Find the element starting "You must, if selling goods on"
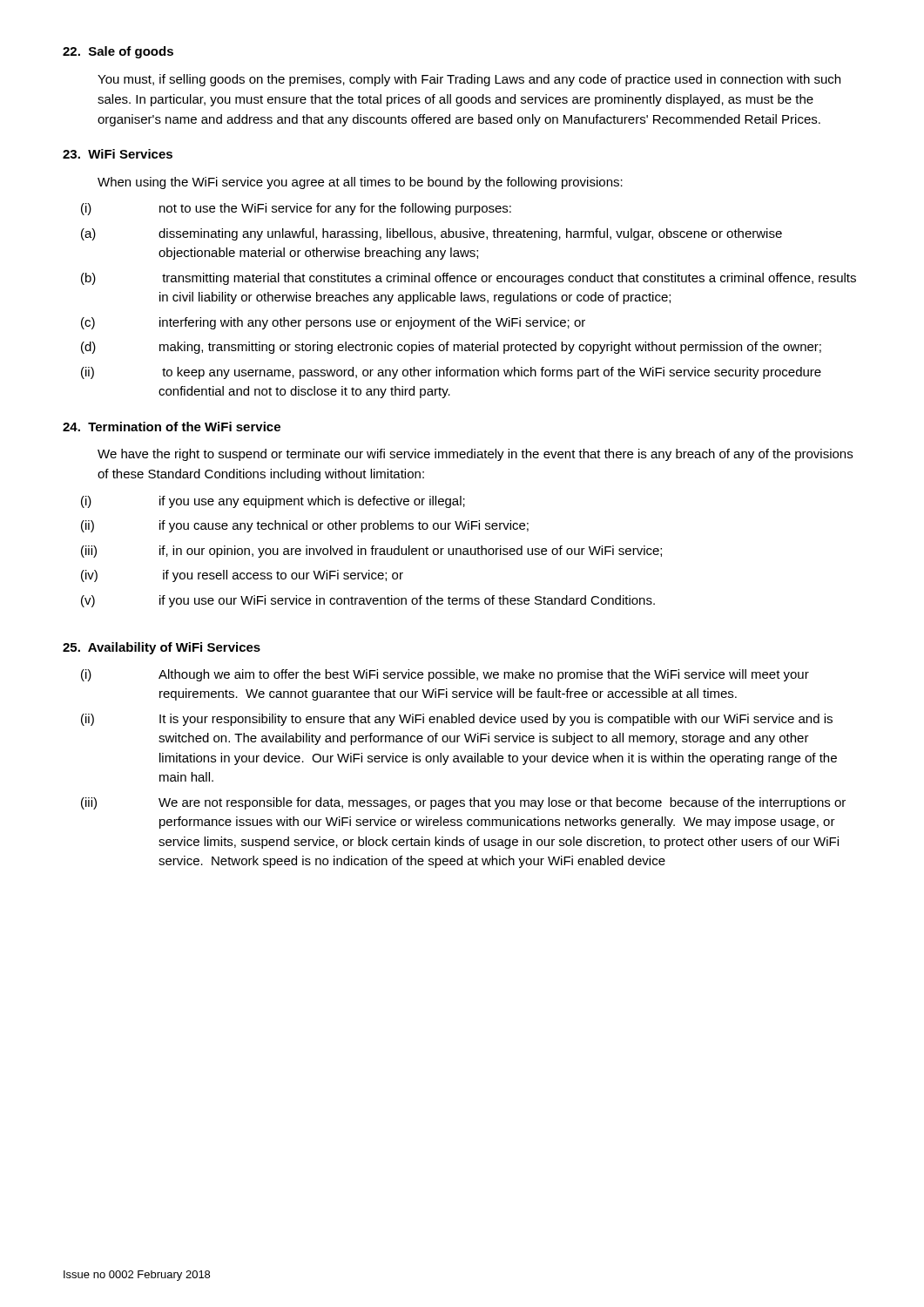The width and height of the screenshot is (924, 1307). (469, 99)
